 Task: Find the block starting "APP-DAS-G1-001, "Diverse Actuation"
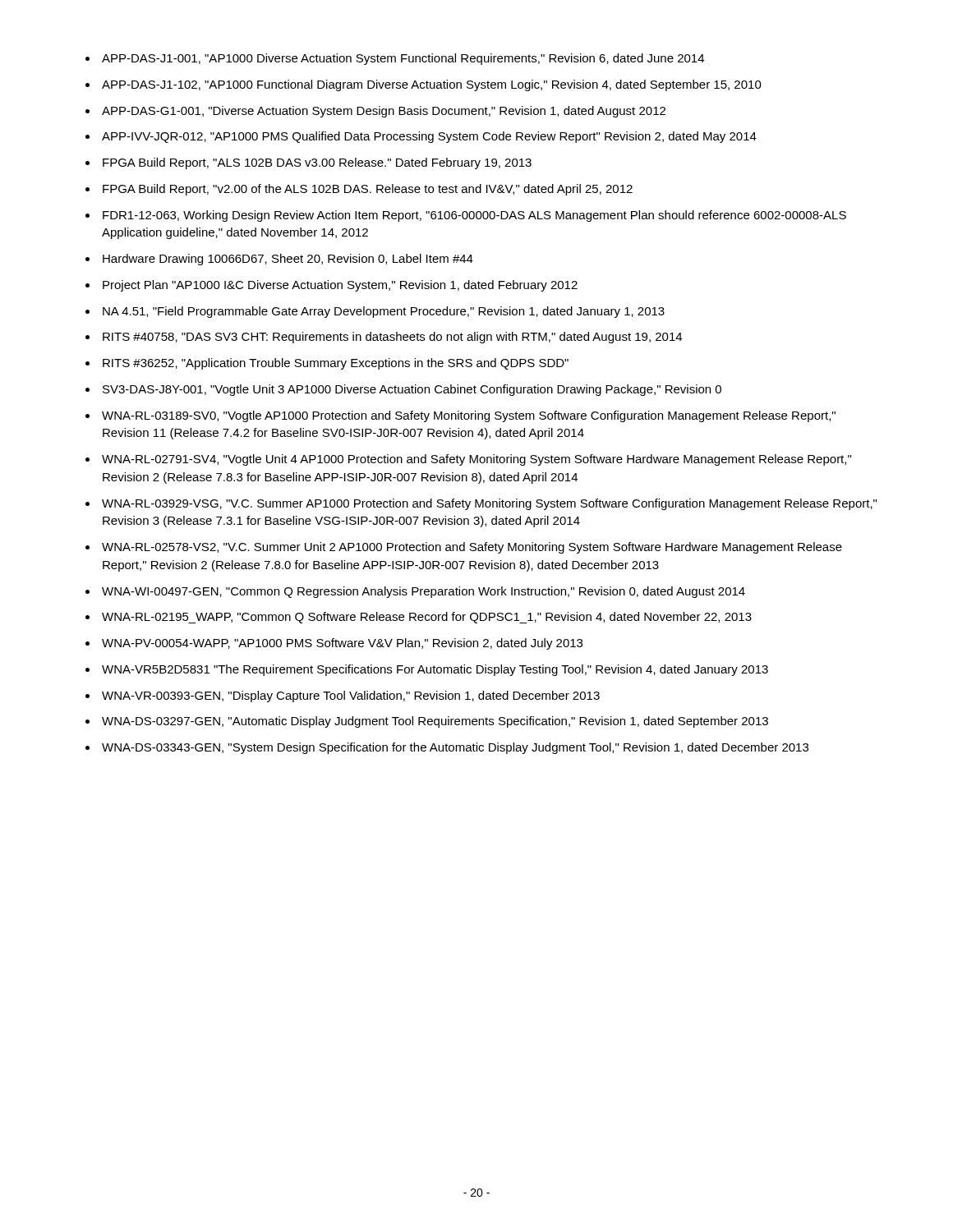[384, 110]
